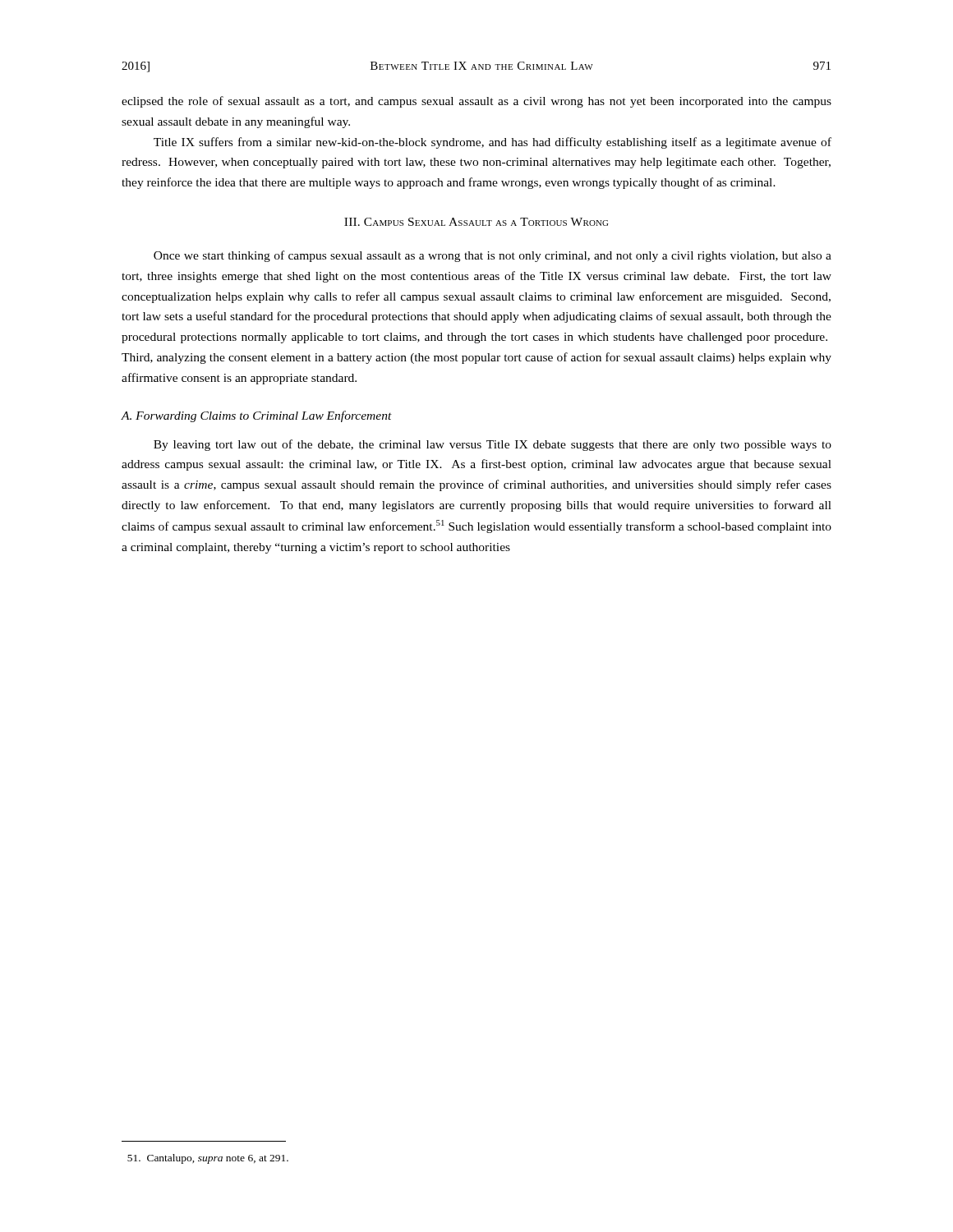Screen dimensions: 1232x953
Task: Point to the passage starting "eclipsed the role of sexual assault"
Action: 476,112
